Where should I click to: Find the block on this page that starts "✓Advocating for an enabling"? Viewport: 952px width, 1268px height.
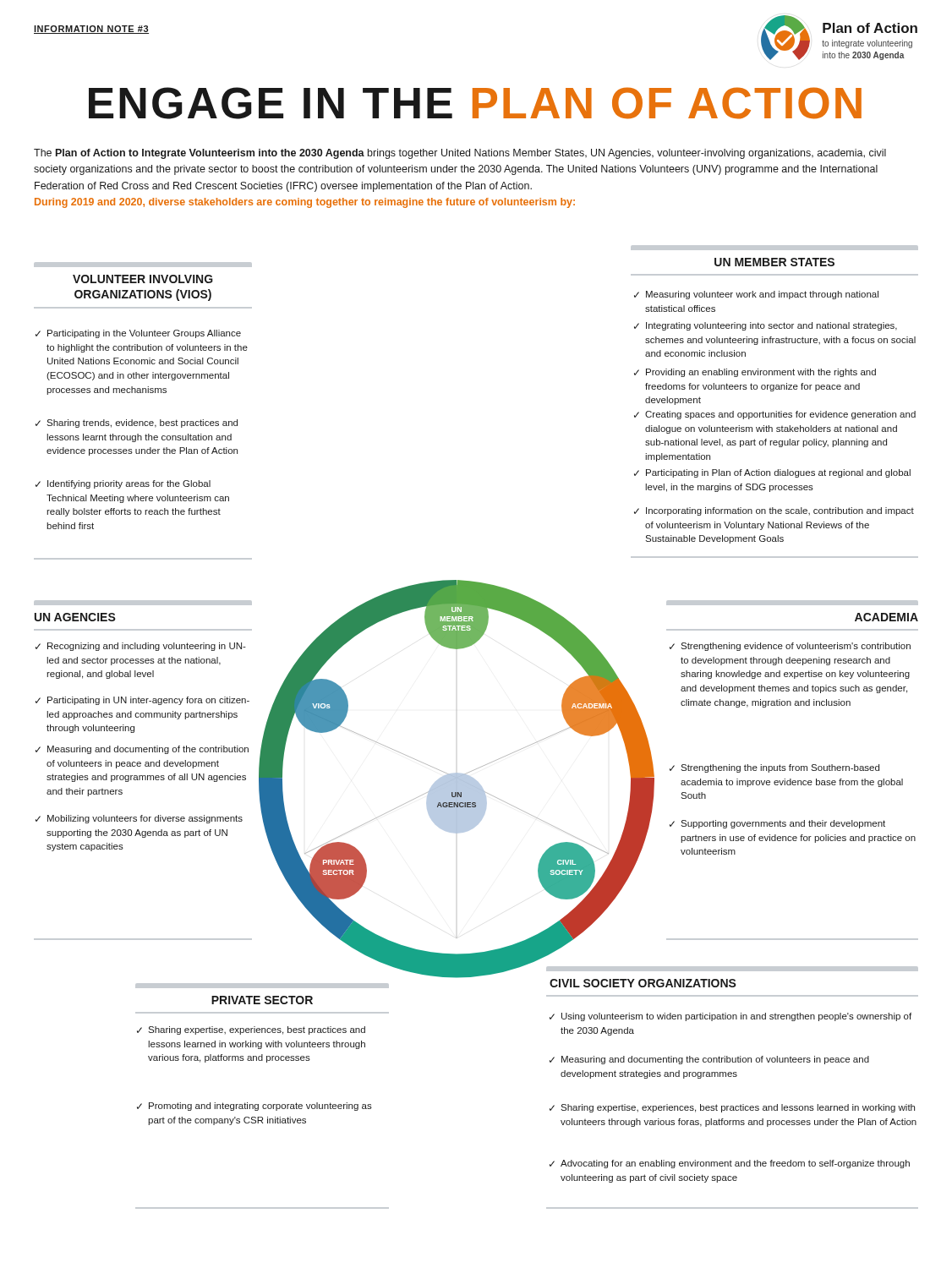pos(733,1170)
